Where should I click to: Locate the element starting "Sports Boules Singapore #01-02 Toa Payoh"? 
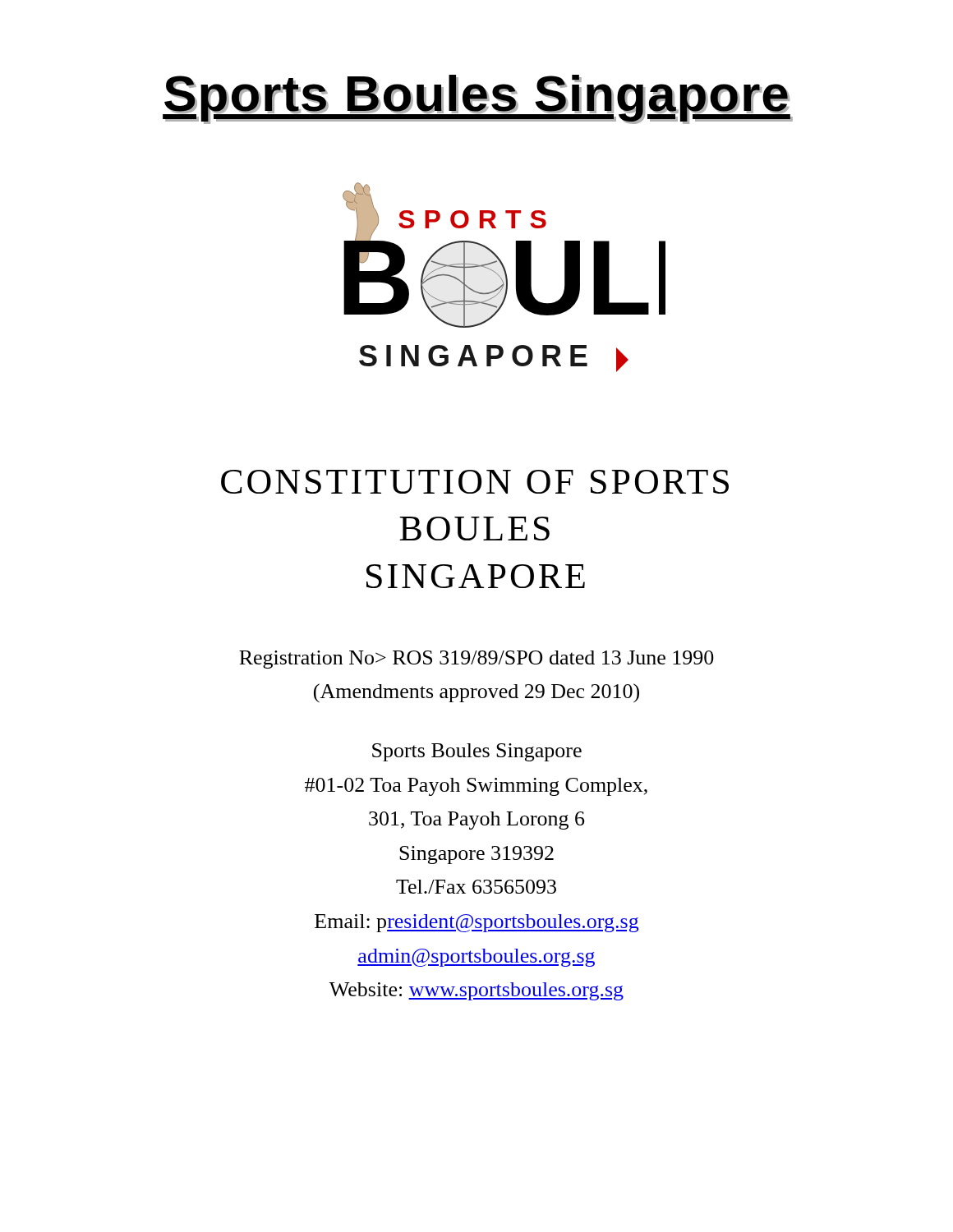(x=476, y=870)
